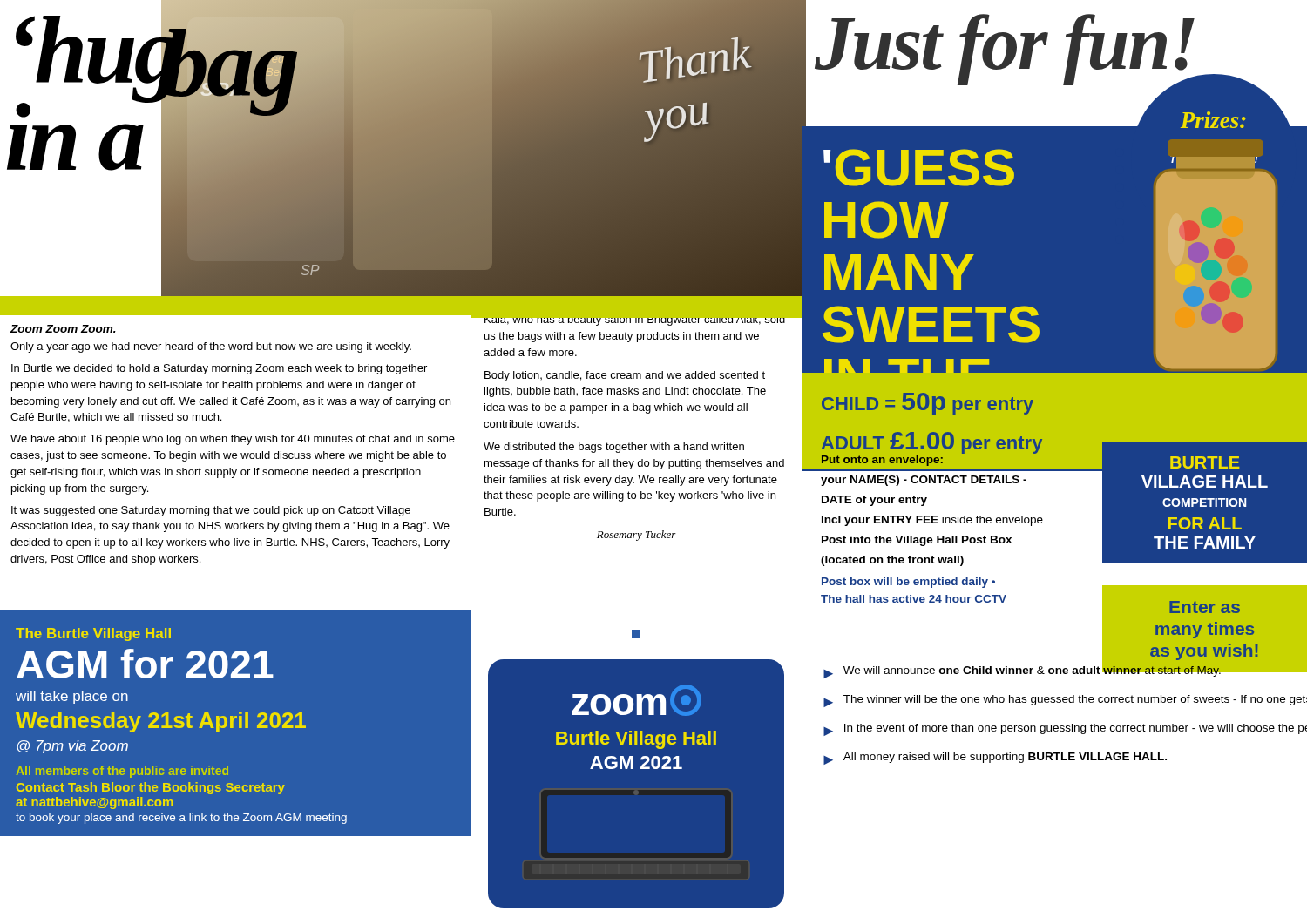1307x924 pixels.
Task: Select the text block that reads "Zoom Zoom Zoom. Only"
Action: [233, 445]
